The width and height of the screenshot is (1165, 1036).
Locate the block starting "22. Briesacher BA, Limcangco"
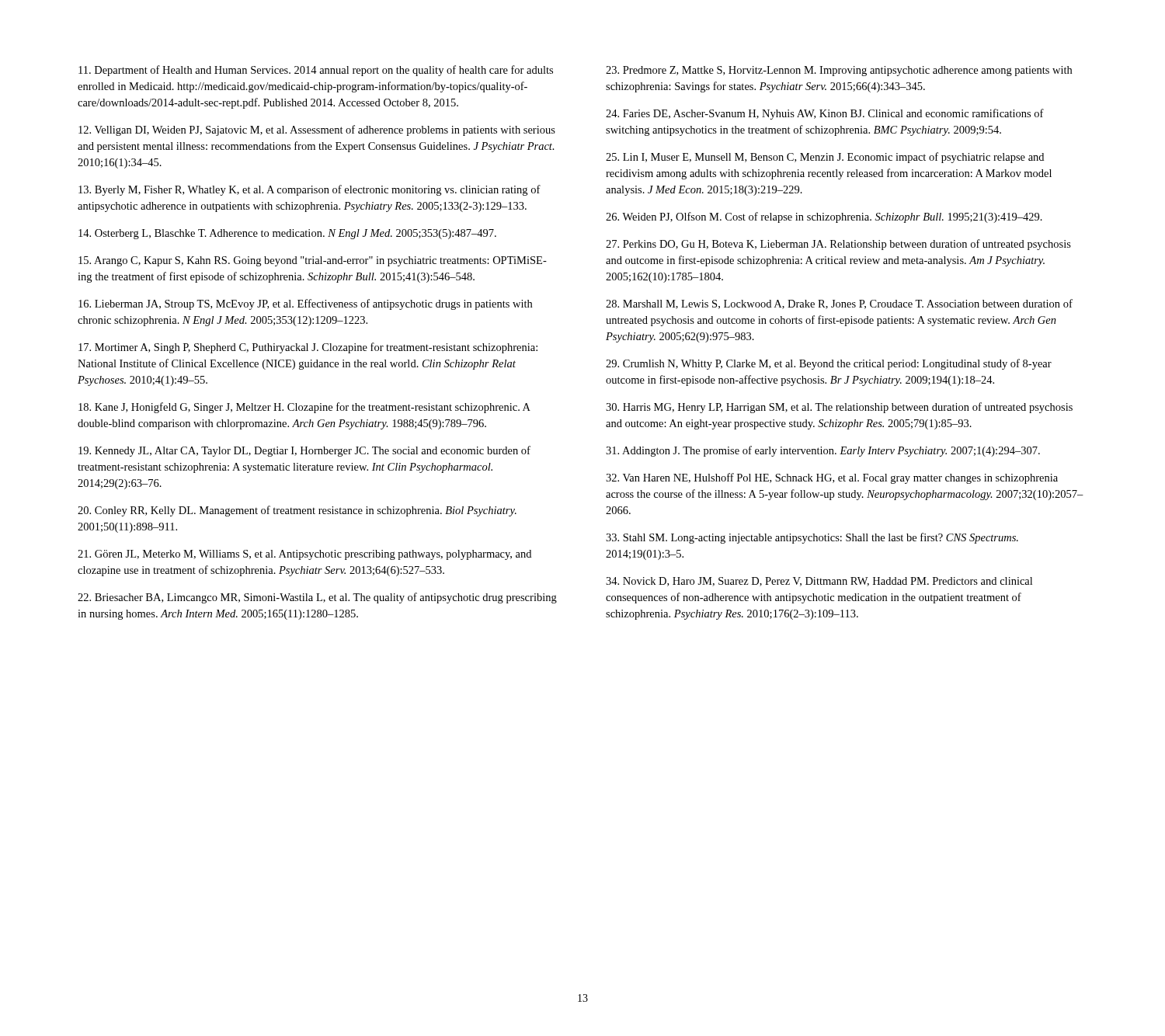pyautogui.click(x=317, y=606)
